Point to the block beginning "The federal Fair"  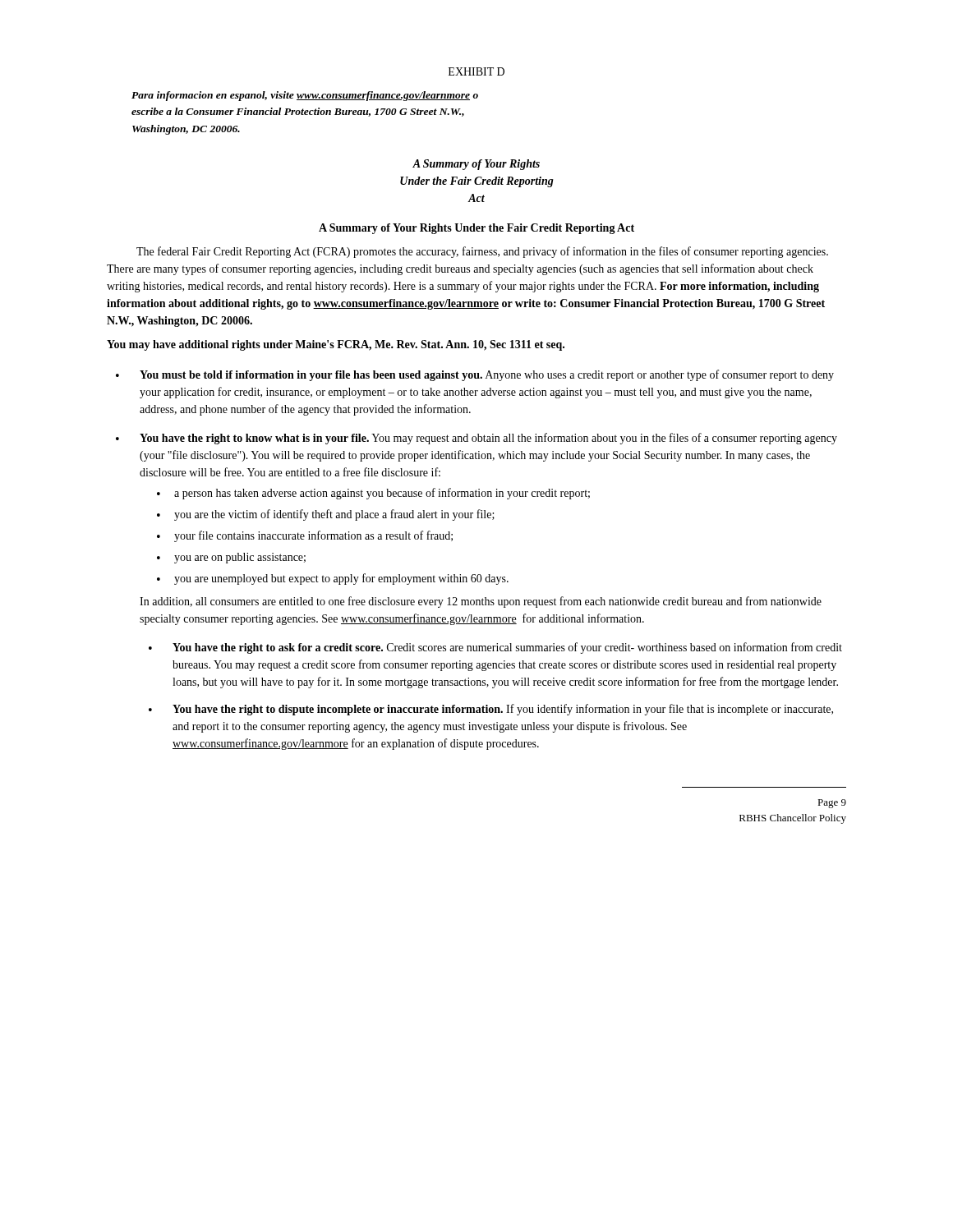(468, 286)
